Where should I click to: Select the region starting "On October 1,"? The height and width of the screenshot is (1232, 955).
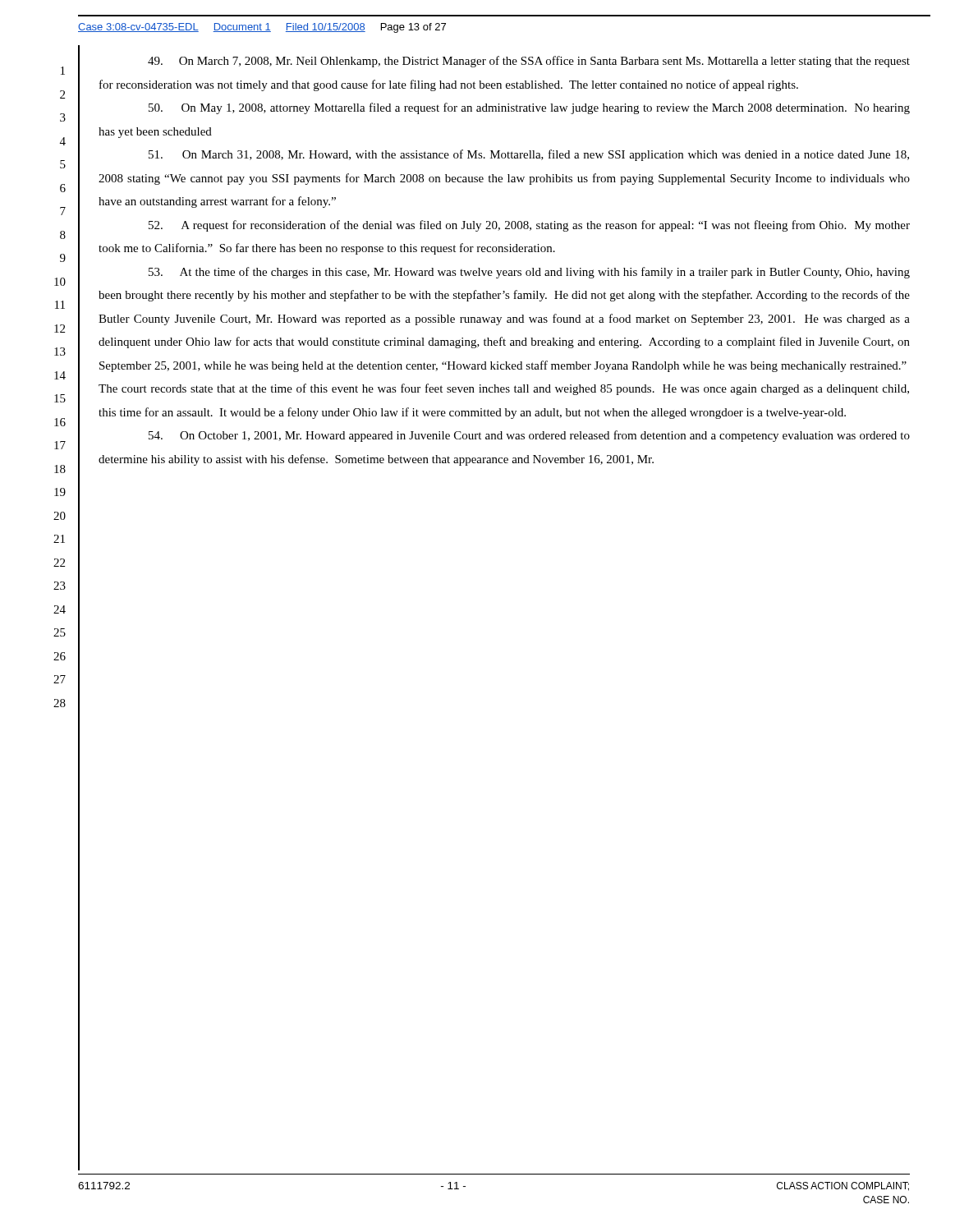tap(504, 447)
